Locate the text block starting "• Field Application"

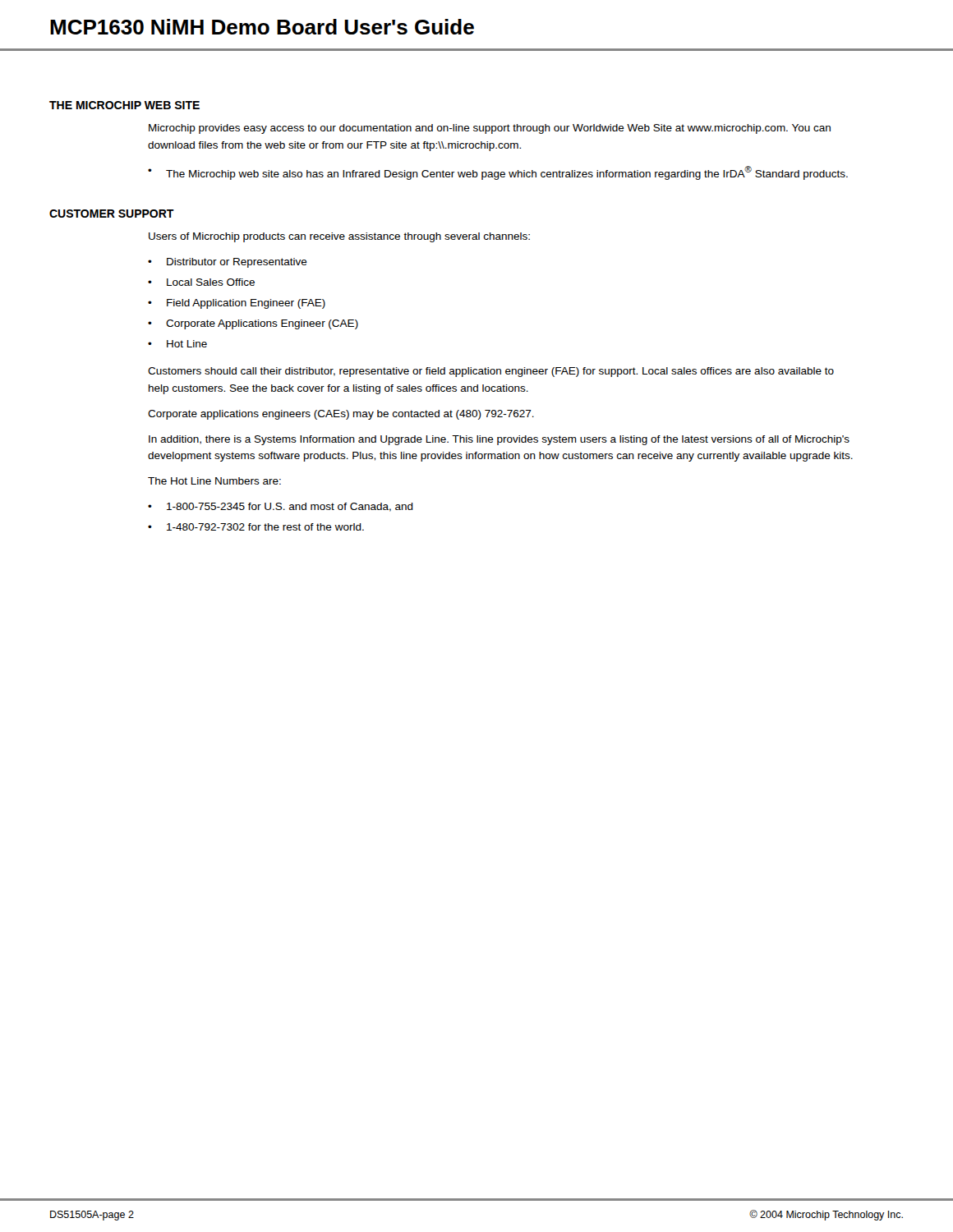click(237, 304)
